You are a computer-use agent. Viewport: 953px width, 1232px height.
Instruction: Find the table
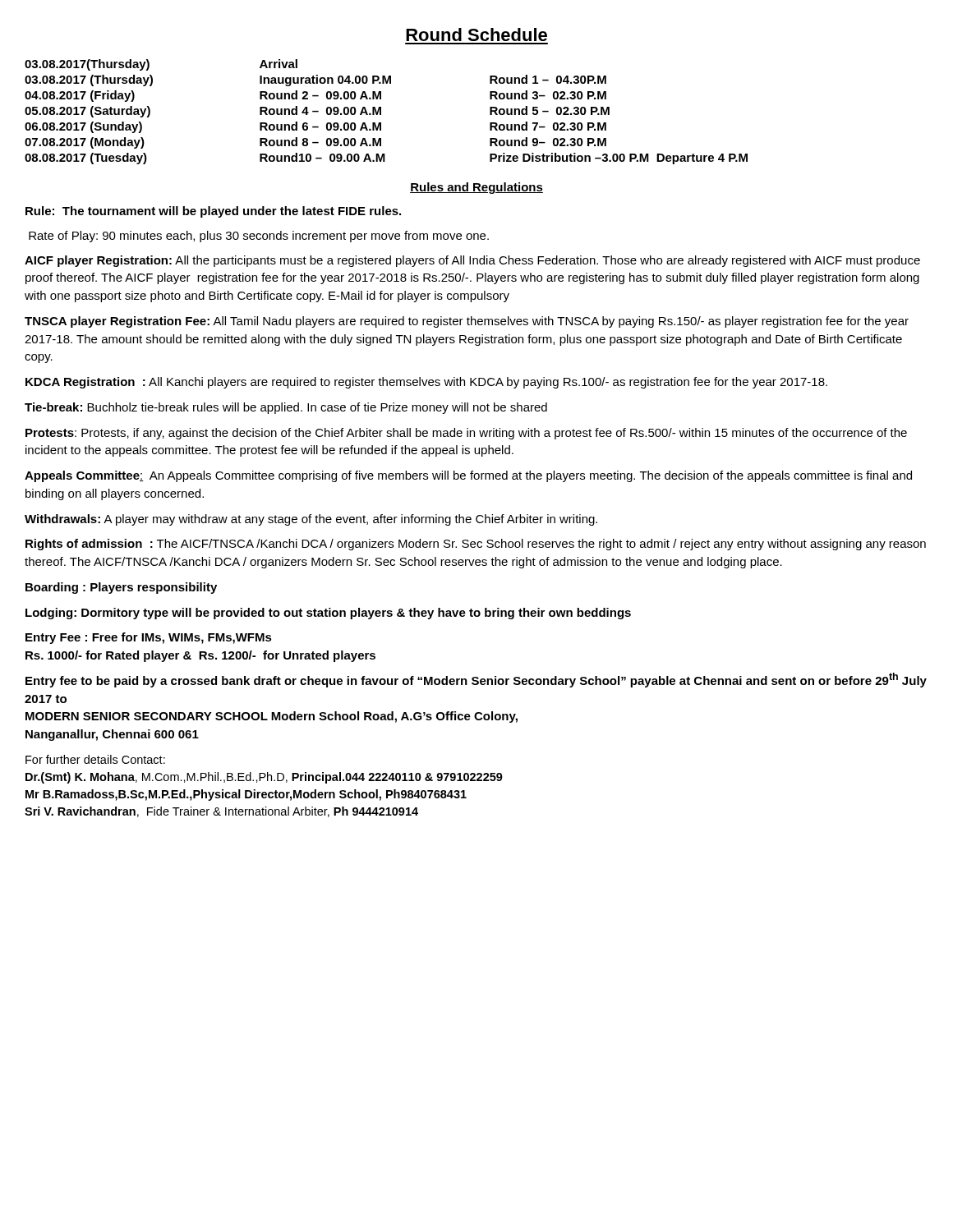476,110
